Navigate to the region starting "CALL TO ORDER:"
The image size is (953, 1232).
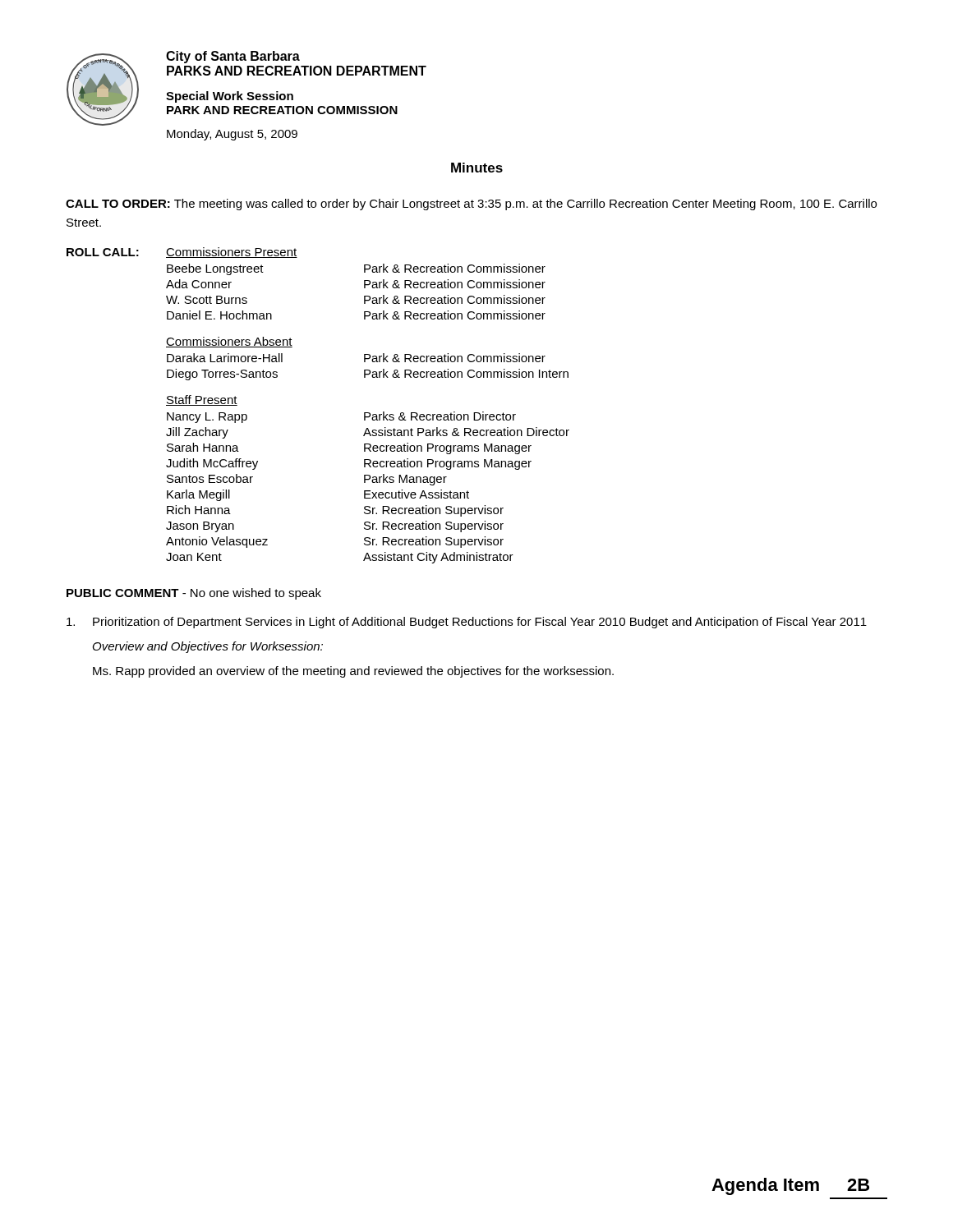472,213
